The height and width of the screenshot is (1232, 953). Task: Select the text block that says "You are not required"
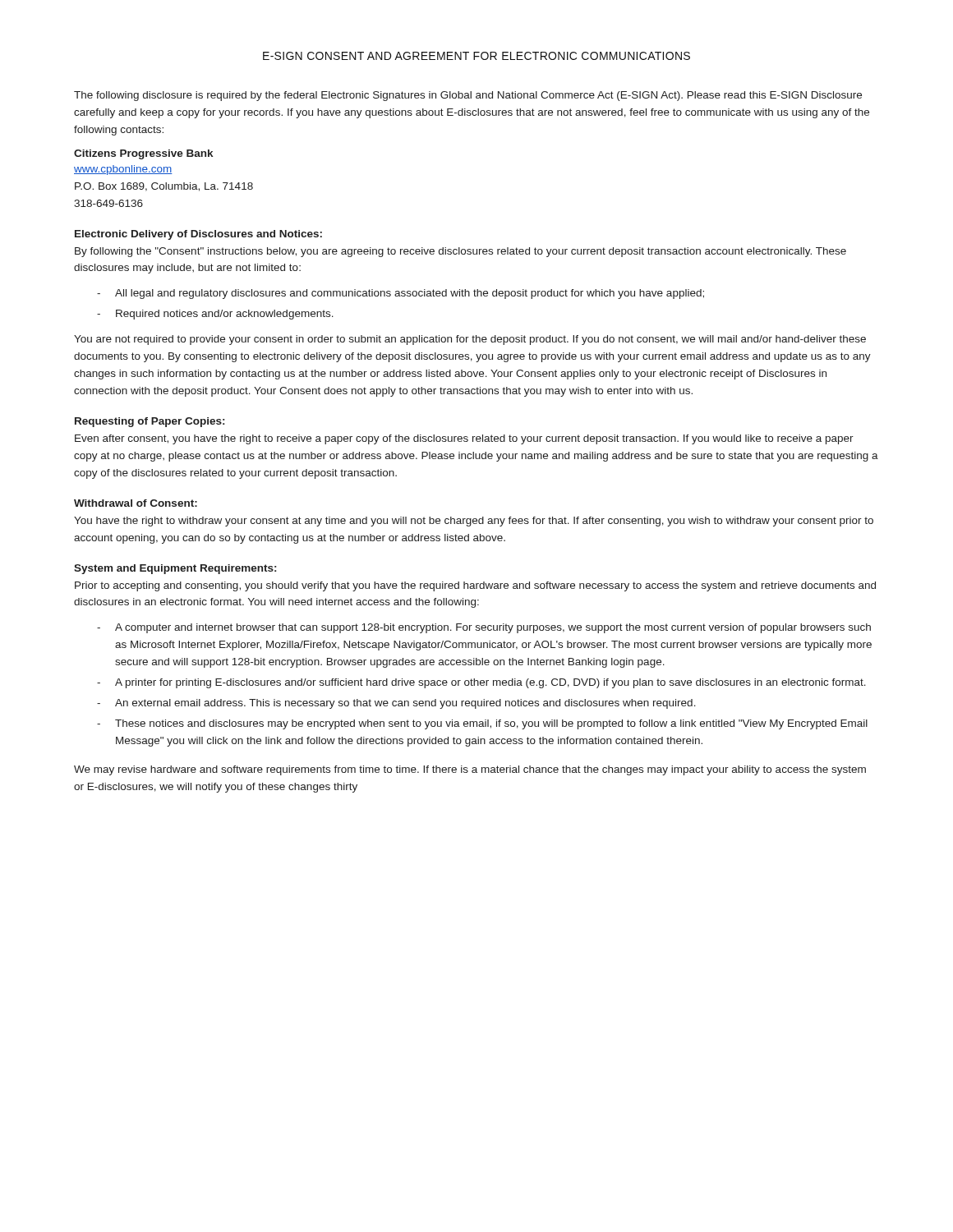pos(472,365)
